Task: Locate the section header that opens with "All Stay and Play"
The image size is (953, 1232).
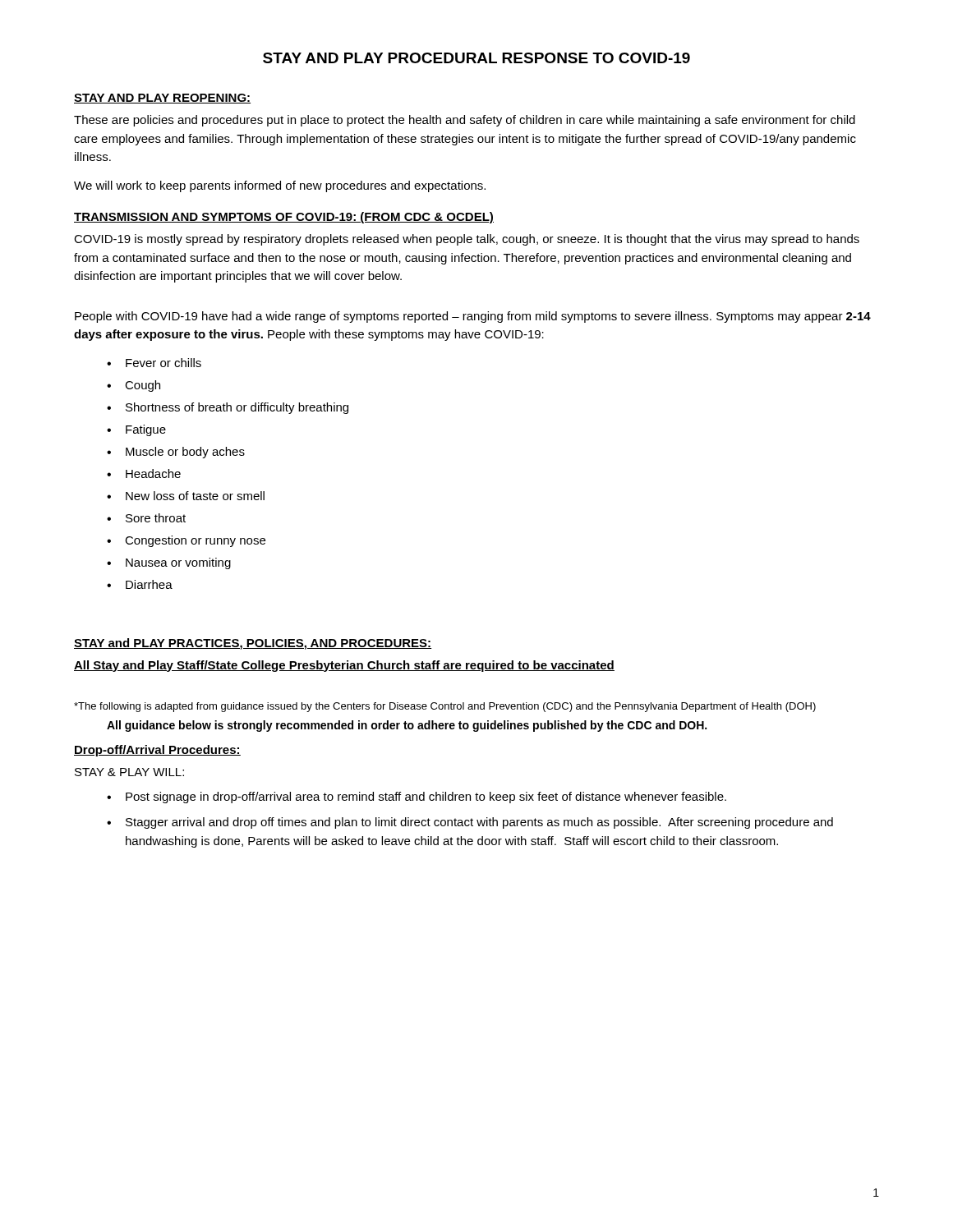Action: (x=344, y=664)
